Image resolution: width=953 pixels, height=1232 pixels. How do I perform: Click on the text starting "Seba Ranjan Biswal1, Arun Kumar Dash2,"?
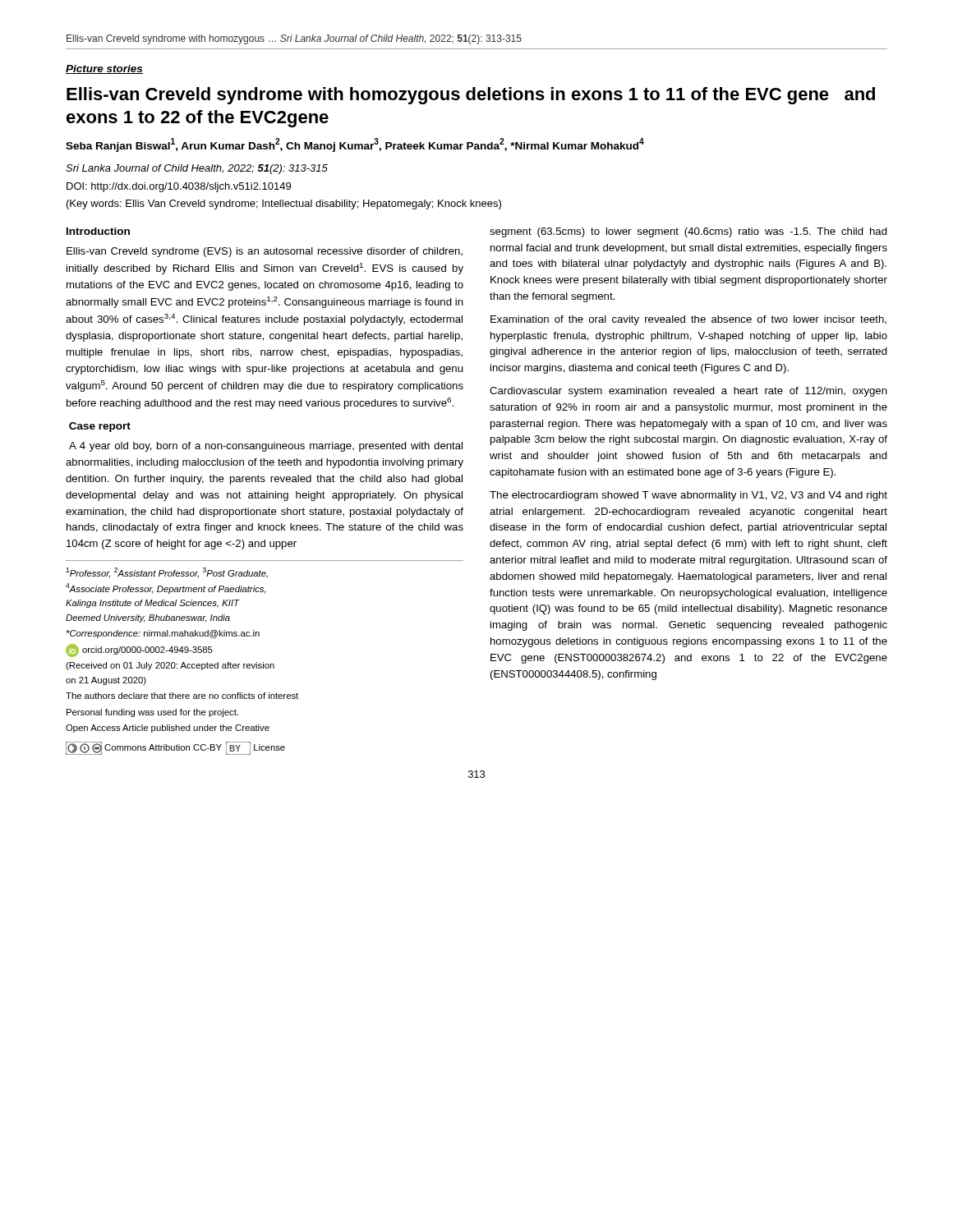355,144
